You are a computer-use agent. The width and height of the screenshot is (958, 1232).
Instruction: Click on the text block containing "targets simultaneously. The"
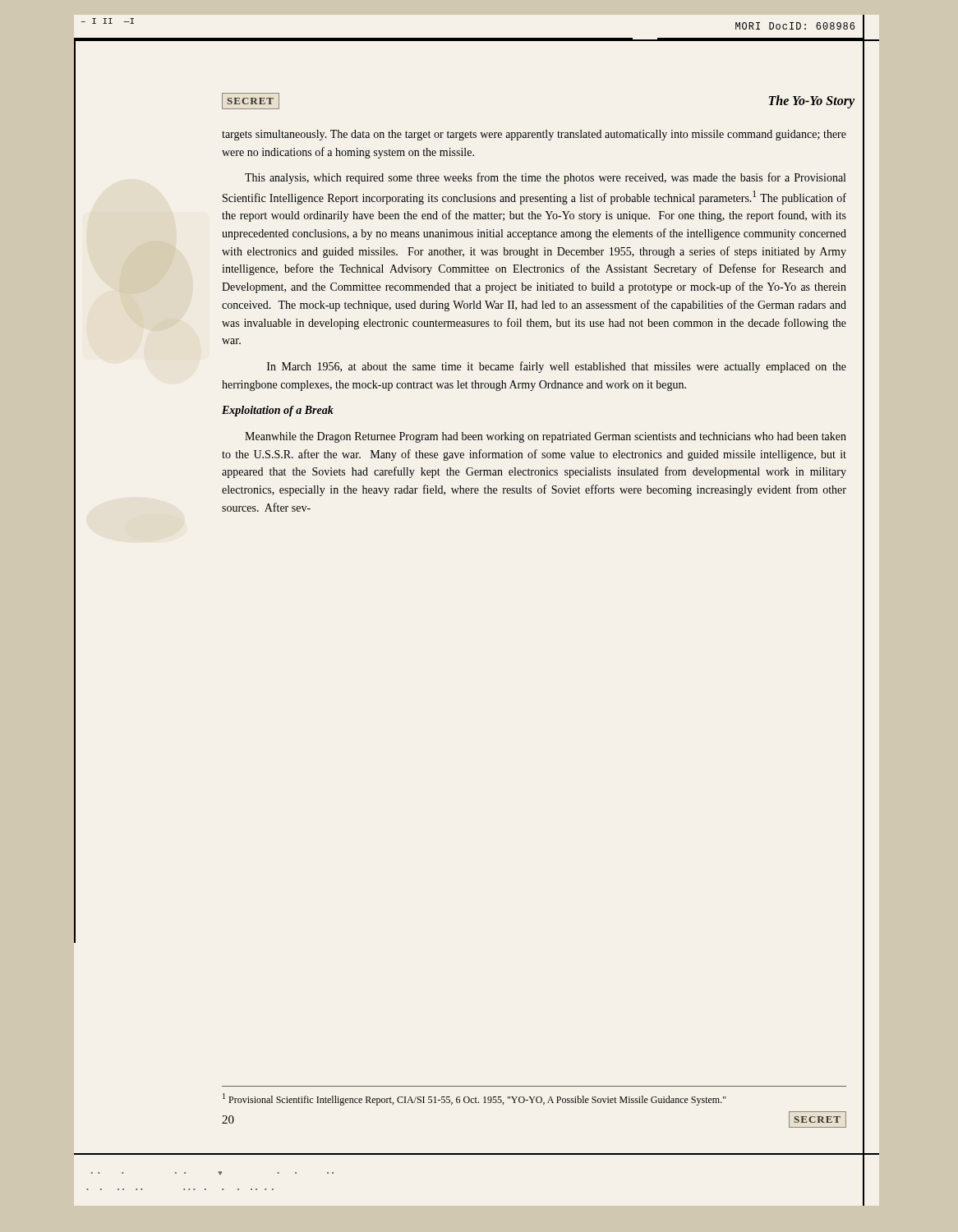[534, 143]
